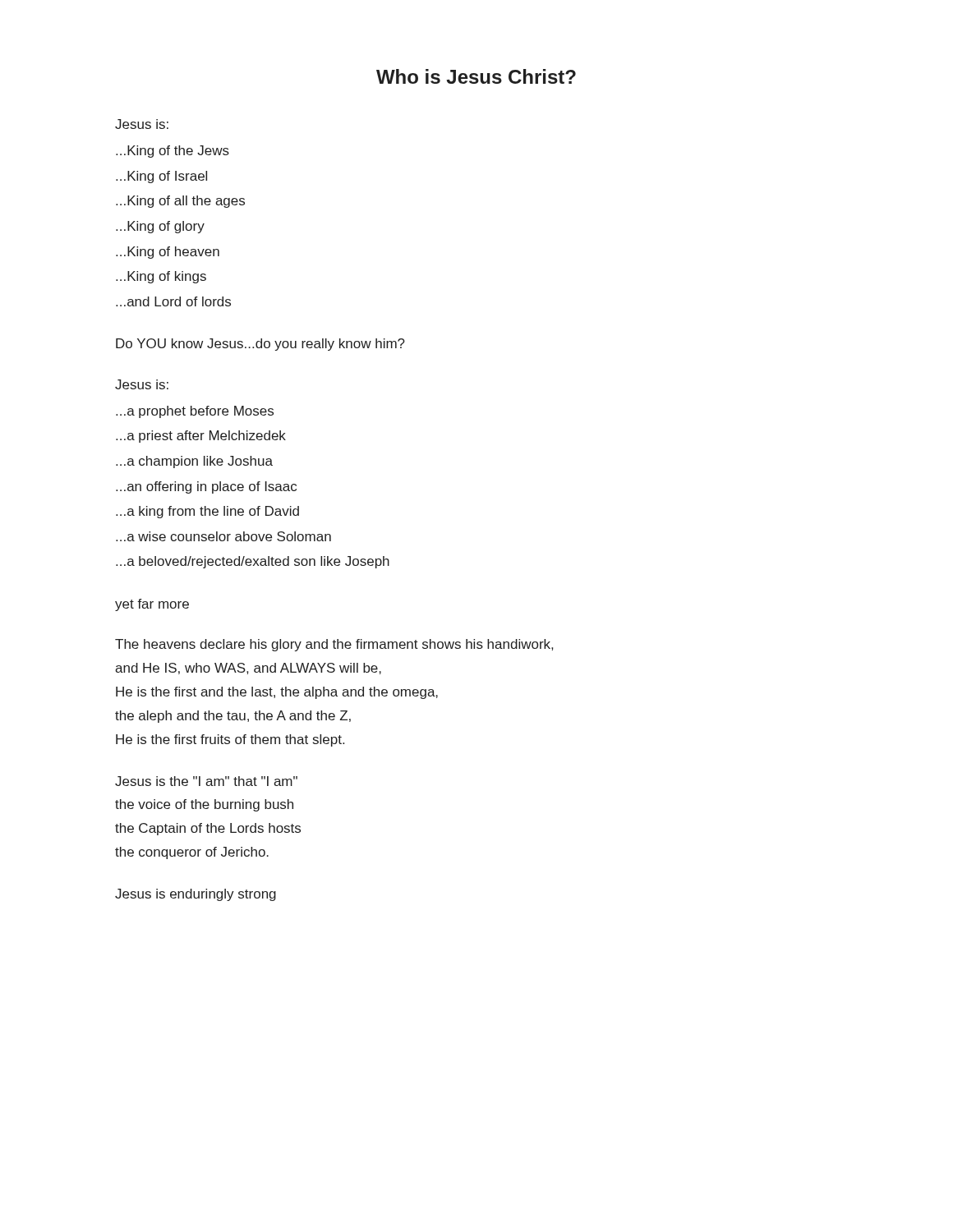Find the list item that says "...an offering in place of"

coord(206,486)
